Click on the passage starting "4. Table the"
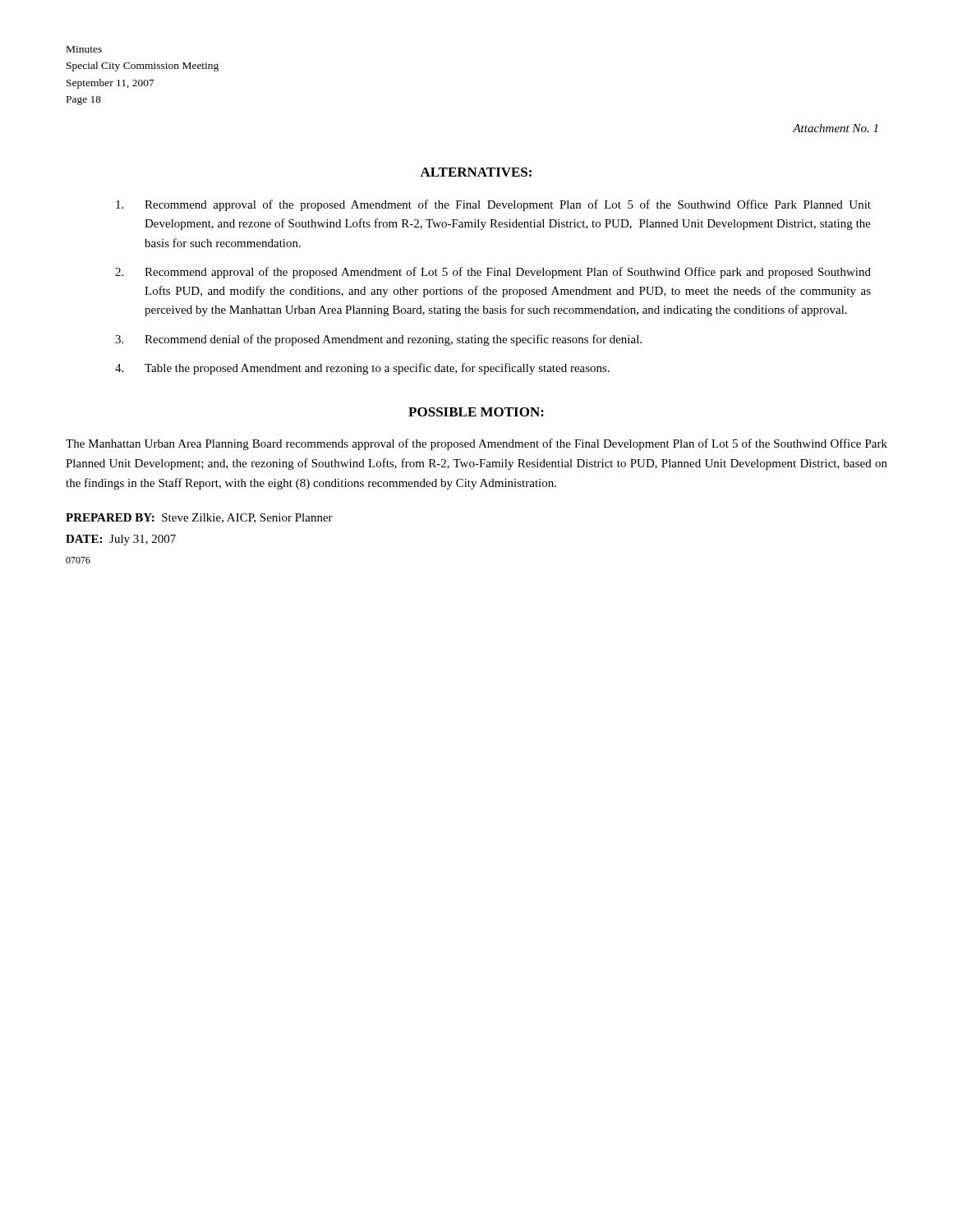This screenshot has width=953, height=1232. click(x=493, y=368)
